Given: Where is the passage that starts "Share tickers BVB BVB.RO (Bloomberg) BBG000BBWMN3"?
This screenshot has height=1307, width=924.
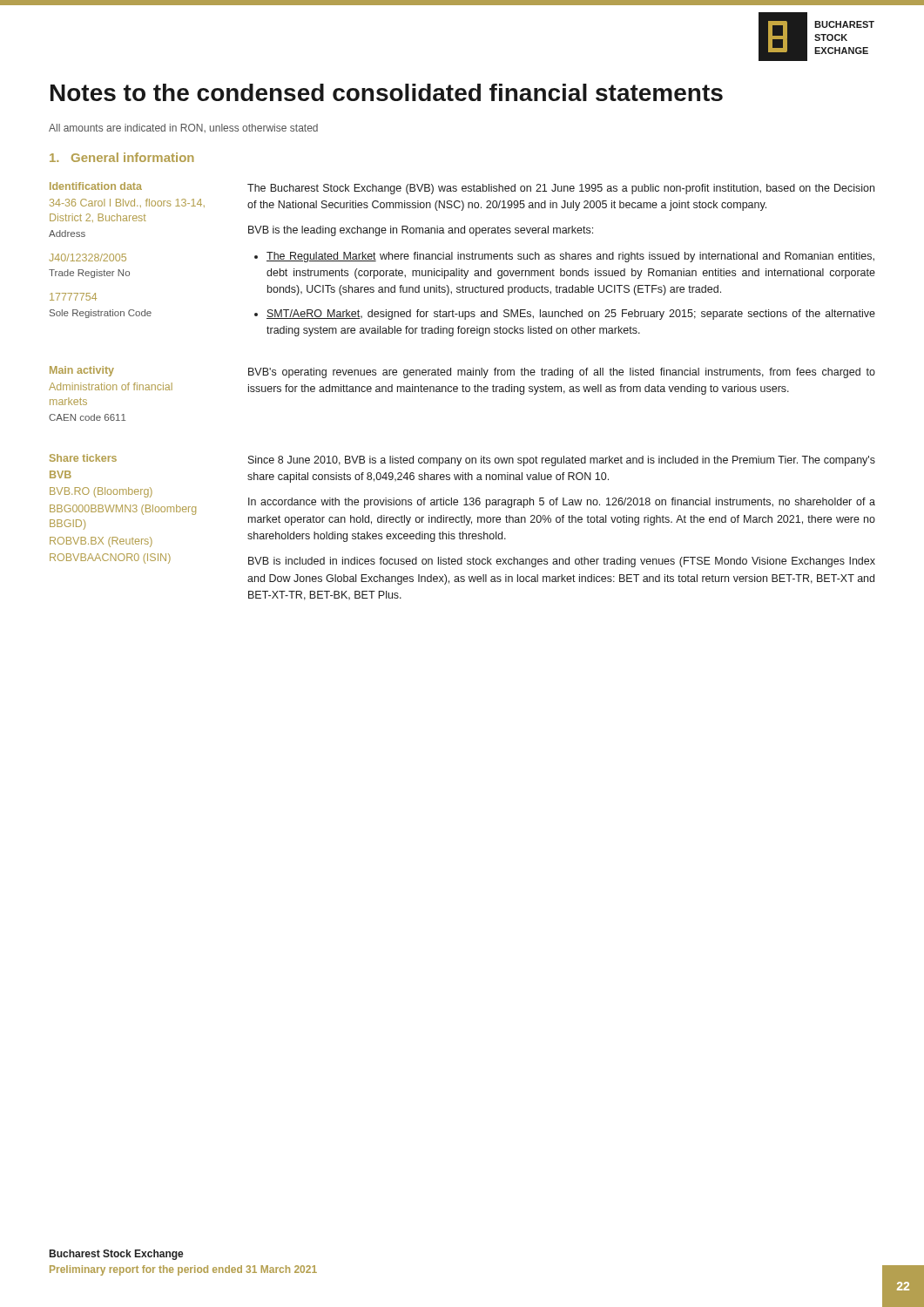Looking at the screenshot, I should (140, 509).
